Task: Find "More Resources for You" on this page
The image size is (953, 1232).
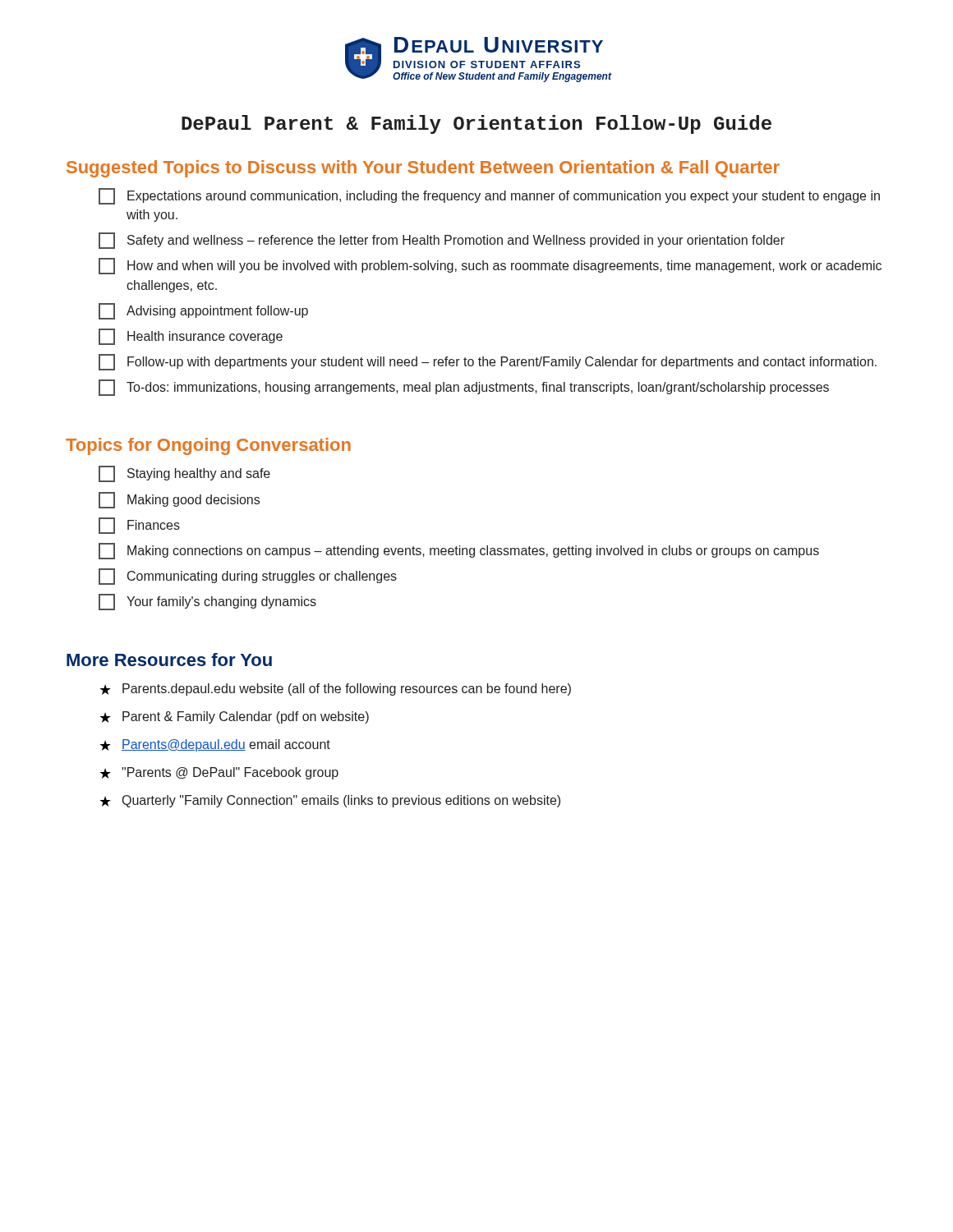Action: click(169, 660)
